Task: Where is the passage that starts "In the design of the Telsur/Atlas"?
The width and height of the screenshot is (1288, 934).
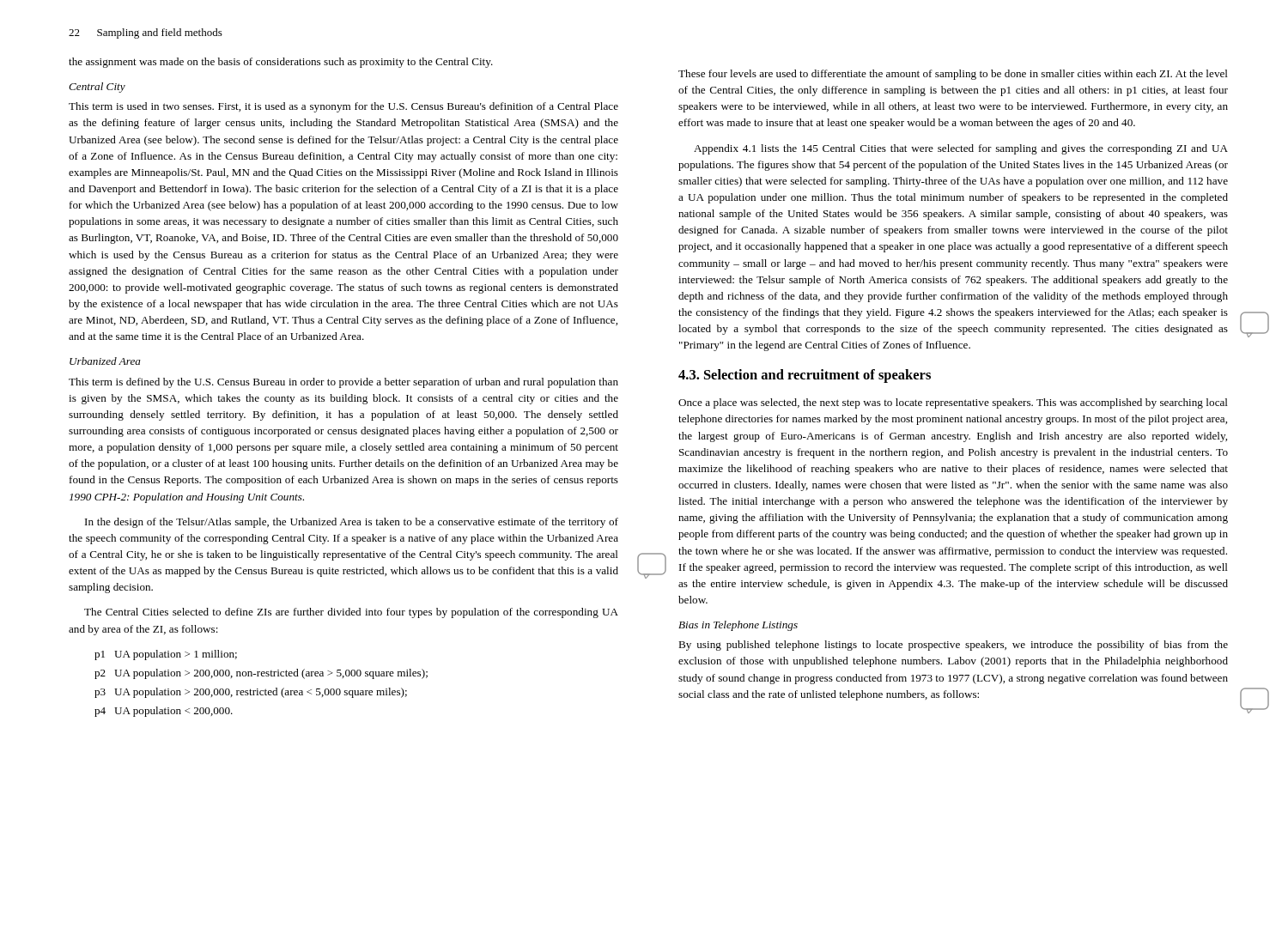Action: click(343, 554)
